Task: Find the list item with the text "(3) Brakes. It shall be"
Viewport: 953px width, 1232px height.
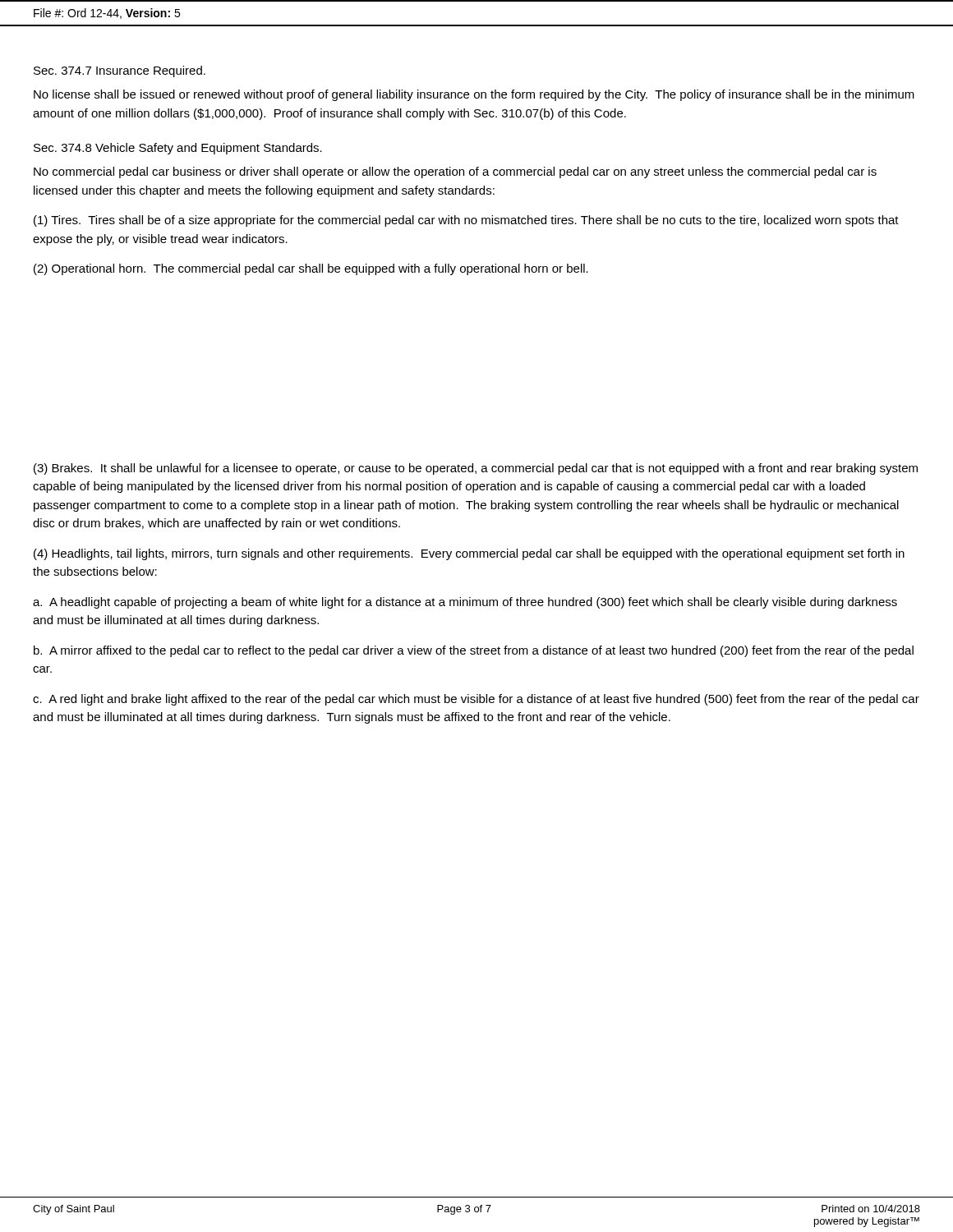Action: coord(476,495)
